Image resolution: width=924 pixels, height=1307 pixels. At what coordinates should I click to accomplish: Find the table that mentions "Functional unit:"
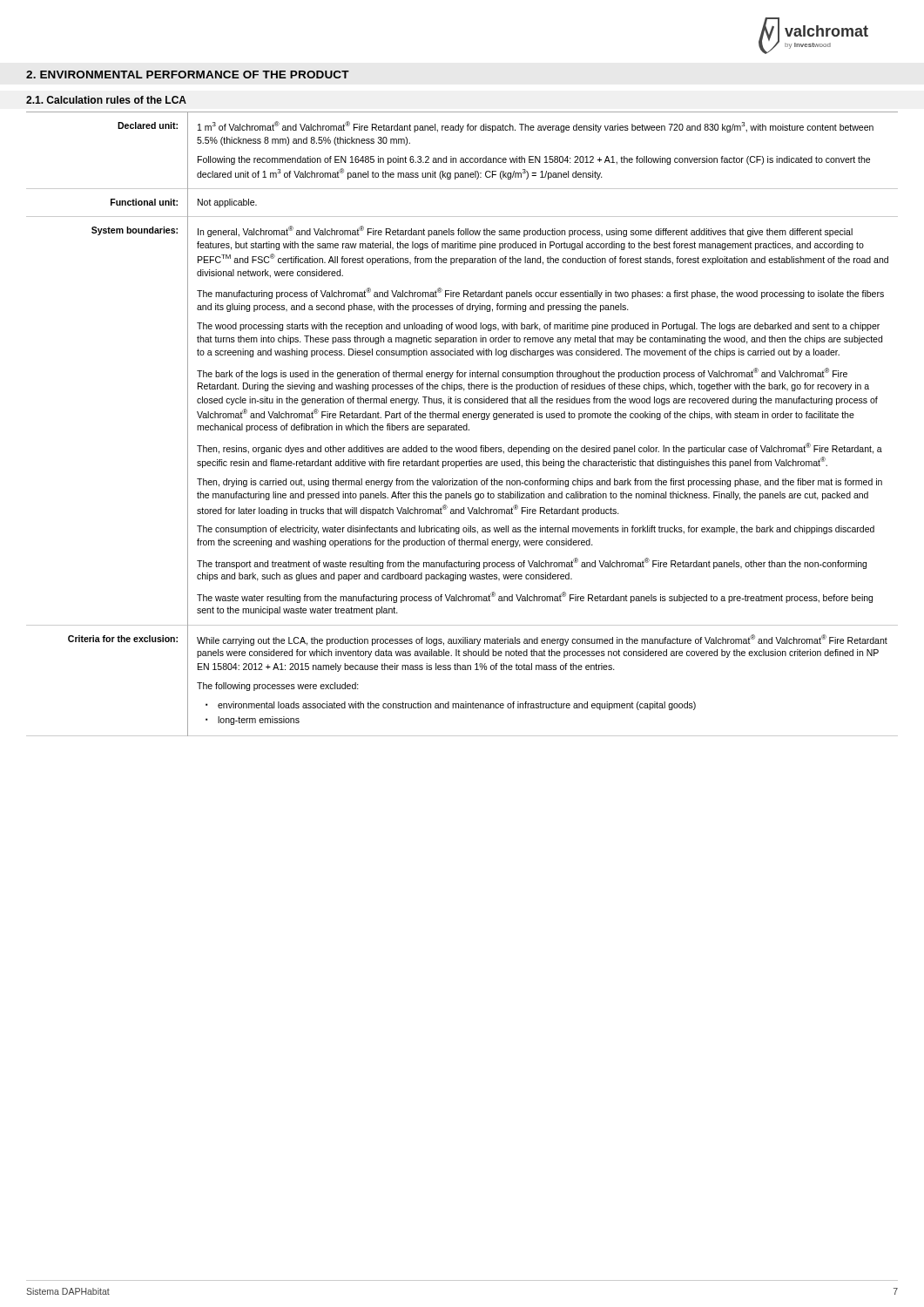pyautogui.click(x=462, y=424)
